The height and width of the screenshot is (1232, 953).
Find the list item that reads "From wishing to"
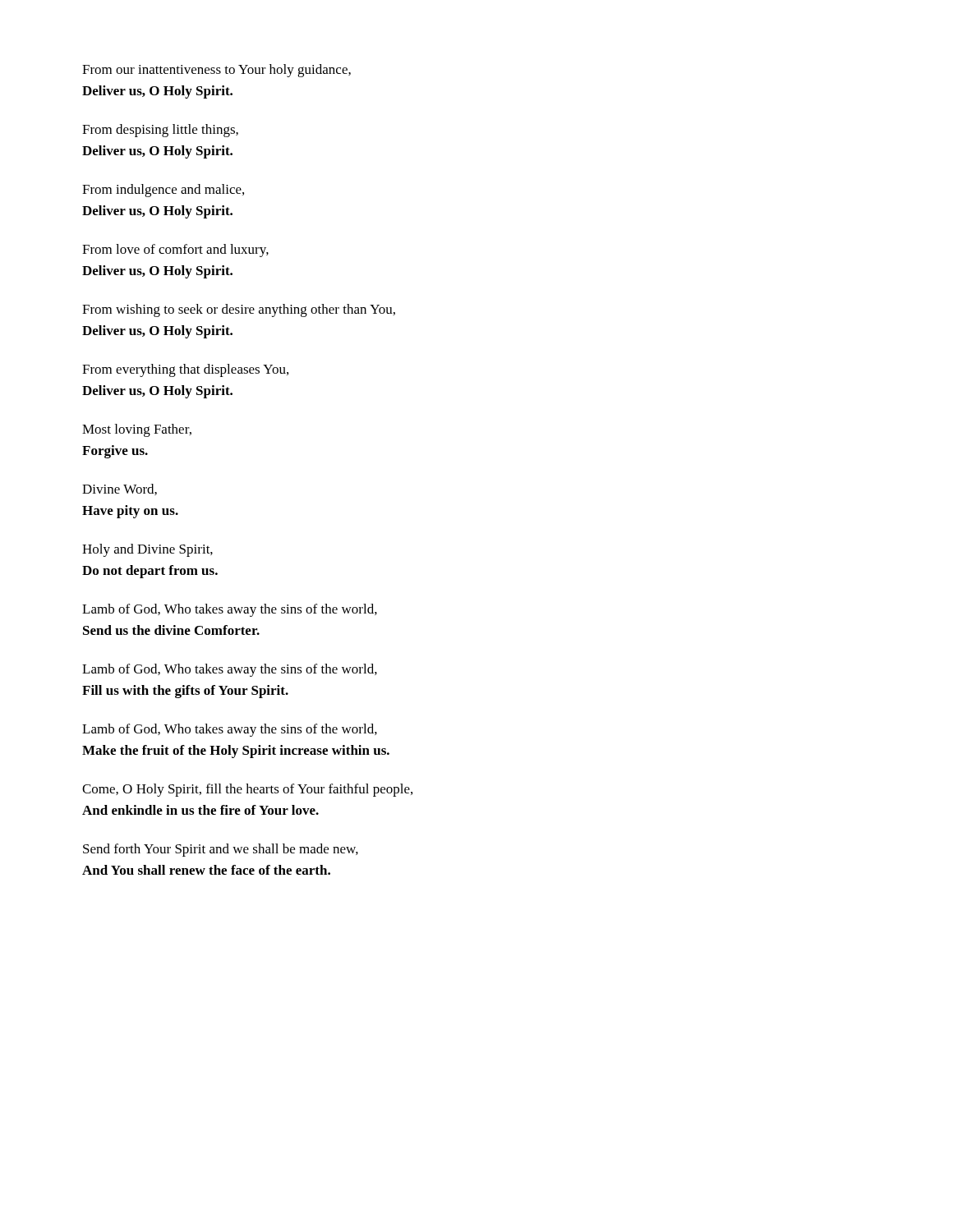(x=370, y=320)
